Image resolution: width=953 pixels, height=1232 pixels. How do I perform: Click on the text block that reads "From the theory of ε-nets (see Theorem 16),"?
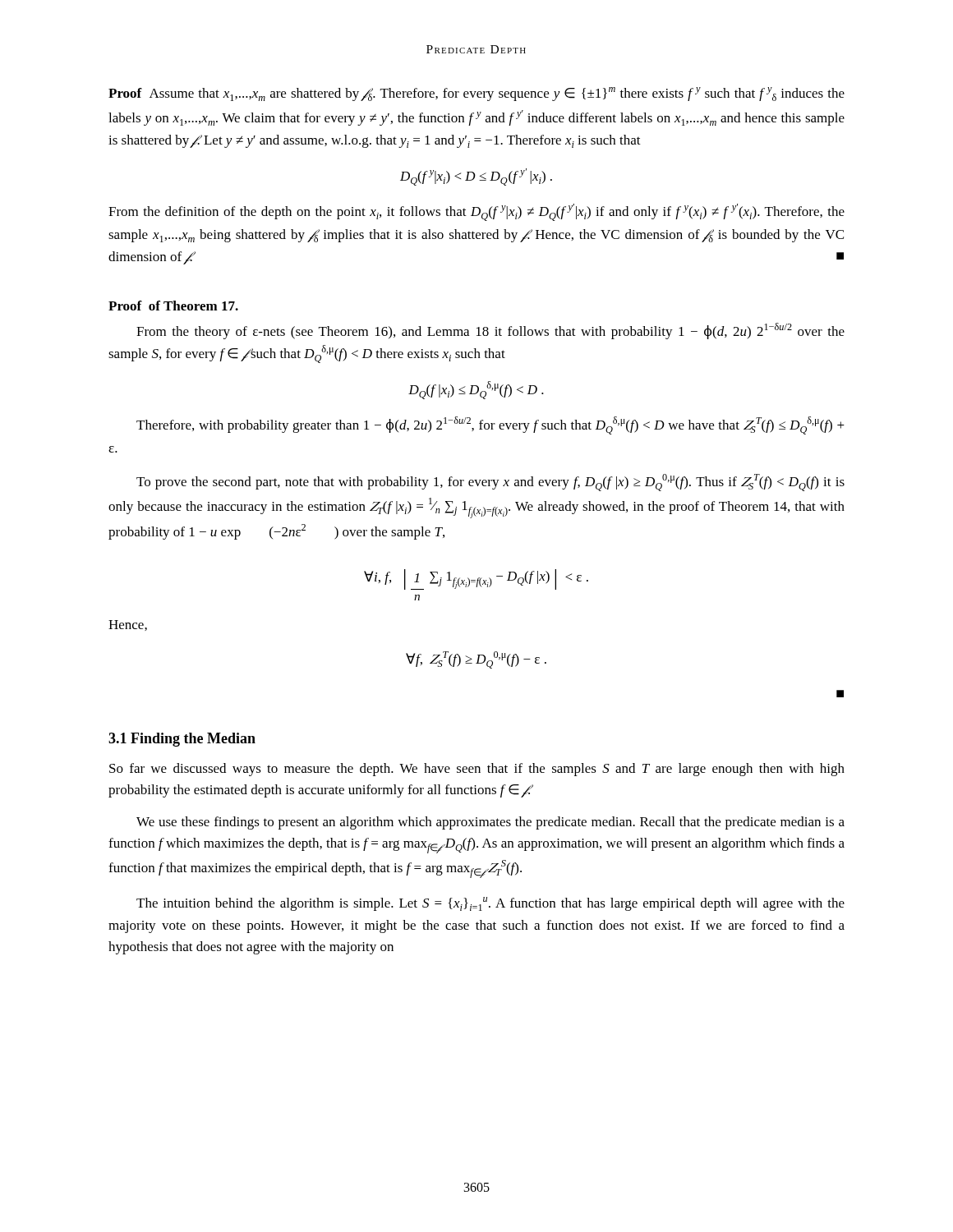click(476, 343)
